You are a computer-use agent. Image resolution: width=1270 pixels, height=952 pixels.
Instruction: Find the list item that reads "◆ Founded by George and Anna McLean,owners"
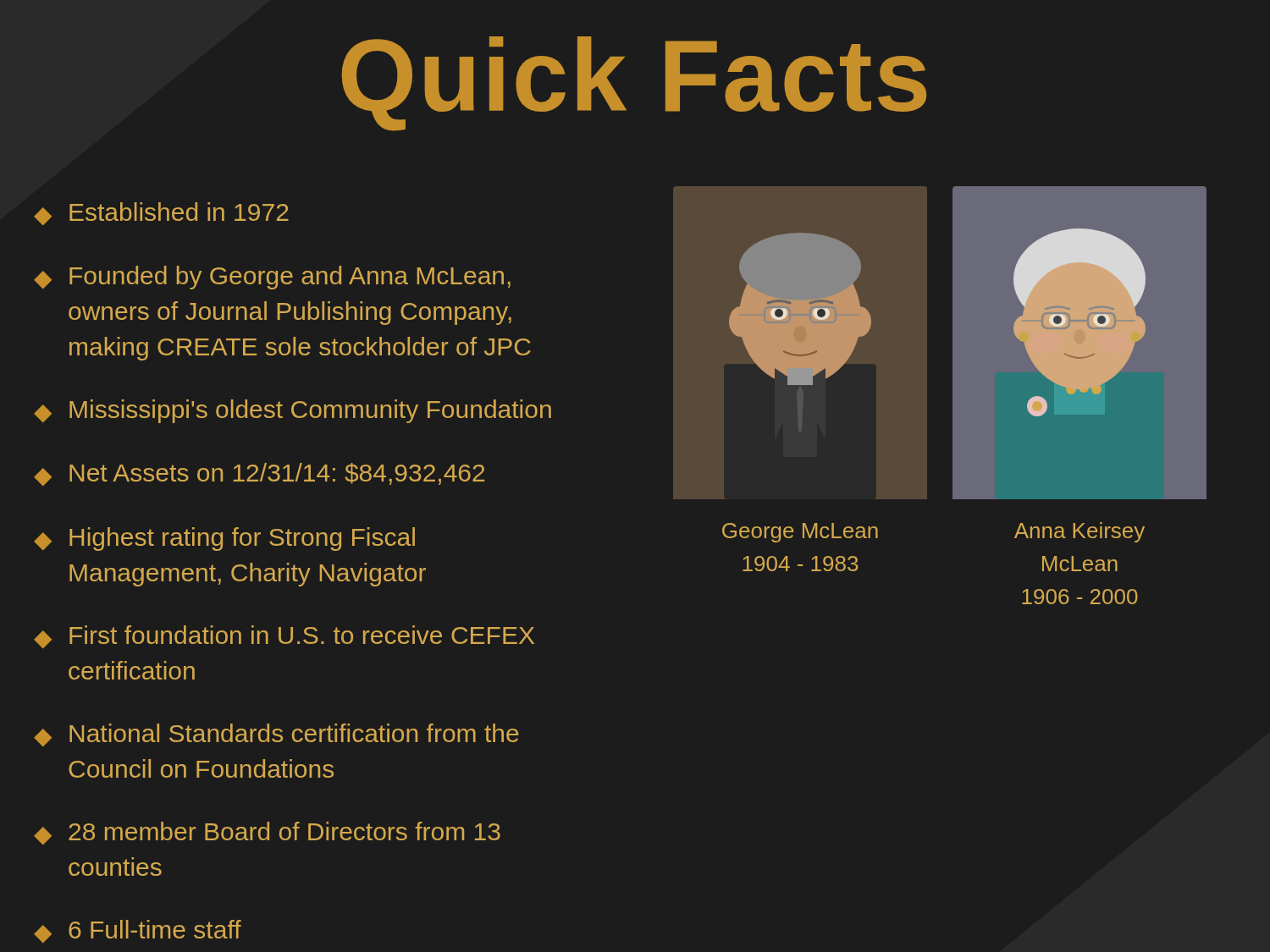tap(283, 312)
